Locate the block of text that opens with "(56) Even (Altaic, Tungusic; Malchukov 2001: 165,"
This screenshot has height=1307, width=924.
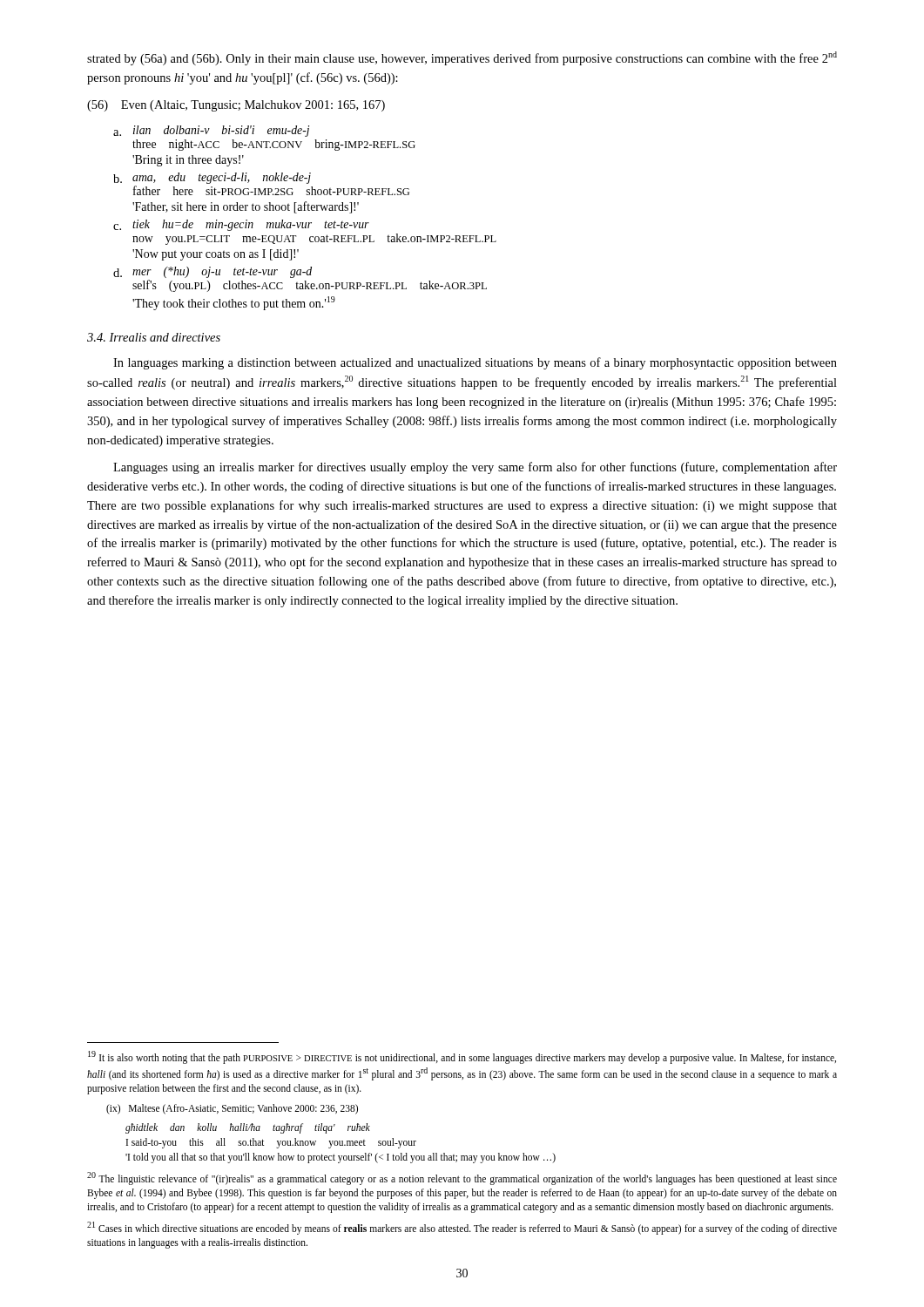tap(236, 105)
